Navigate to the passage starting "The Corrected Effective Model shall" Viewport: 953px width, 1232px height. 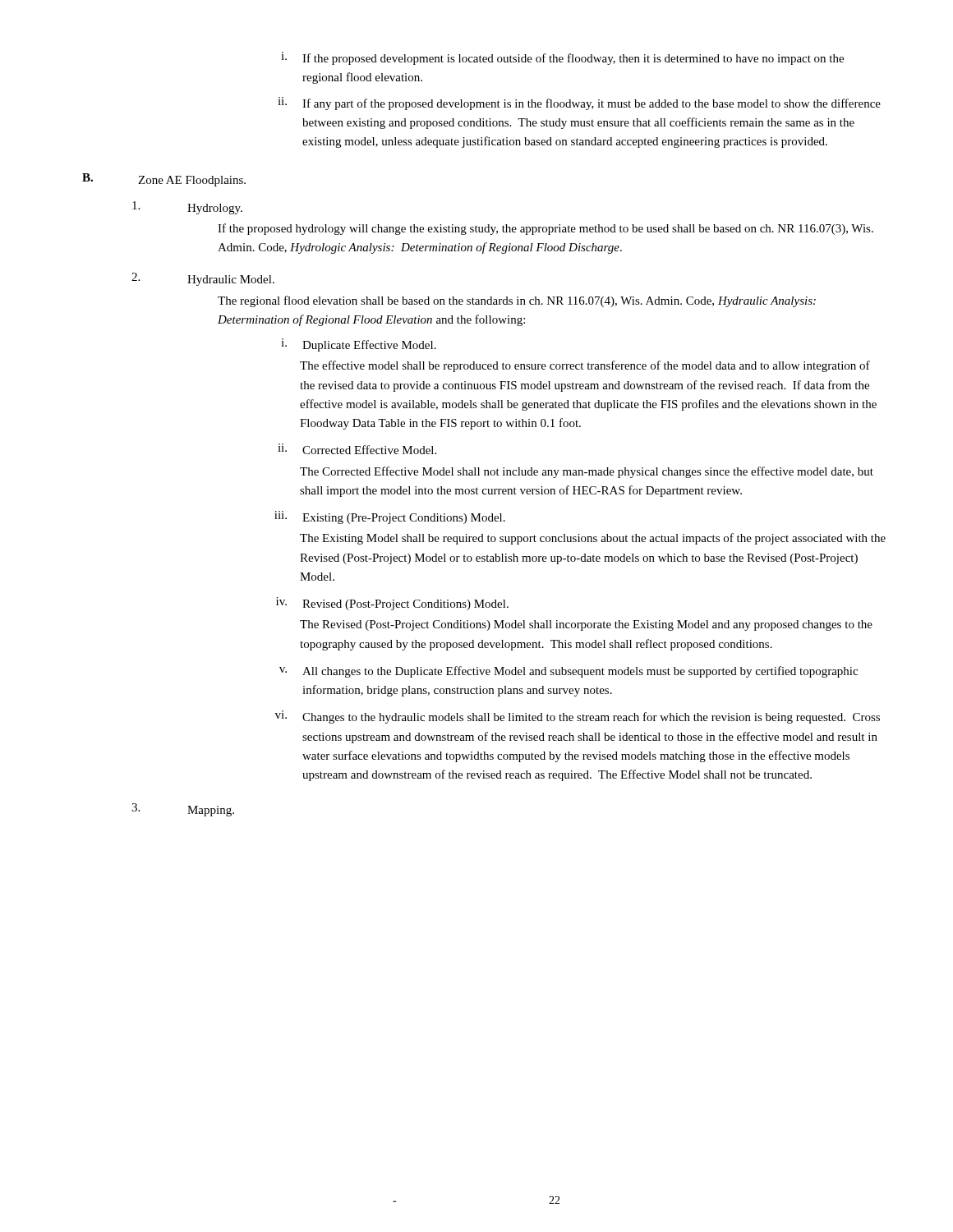coord(587,481)
